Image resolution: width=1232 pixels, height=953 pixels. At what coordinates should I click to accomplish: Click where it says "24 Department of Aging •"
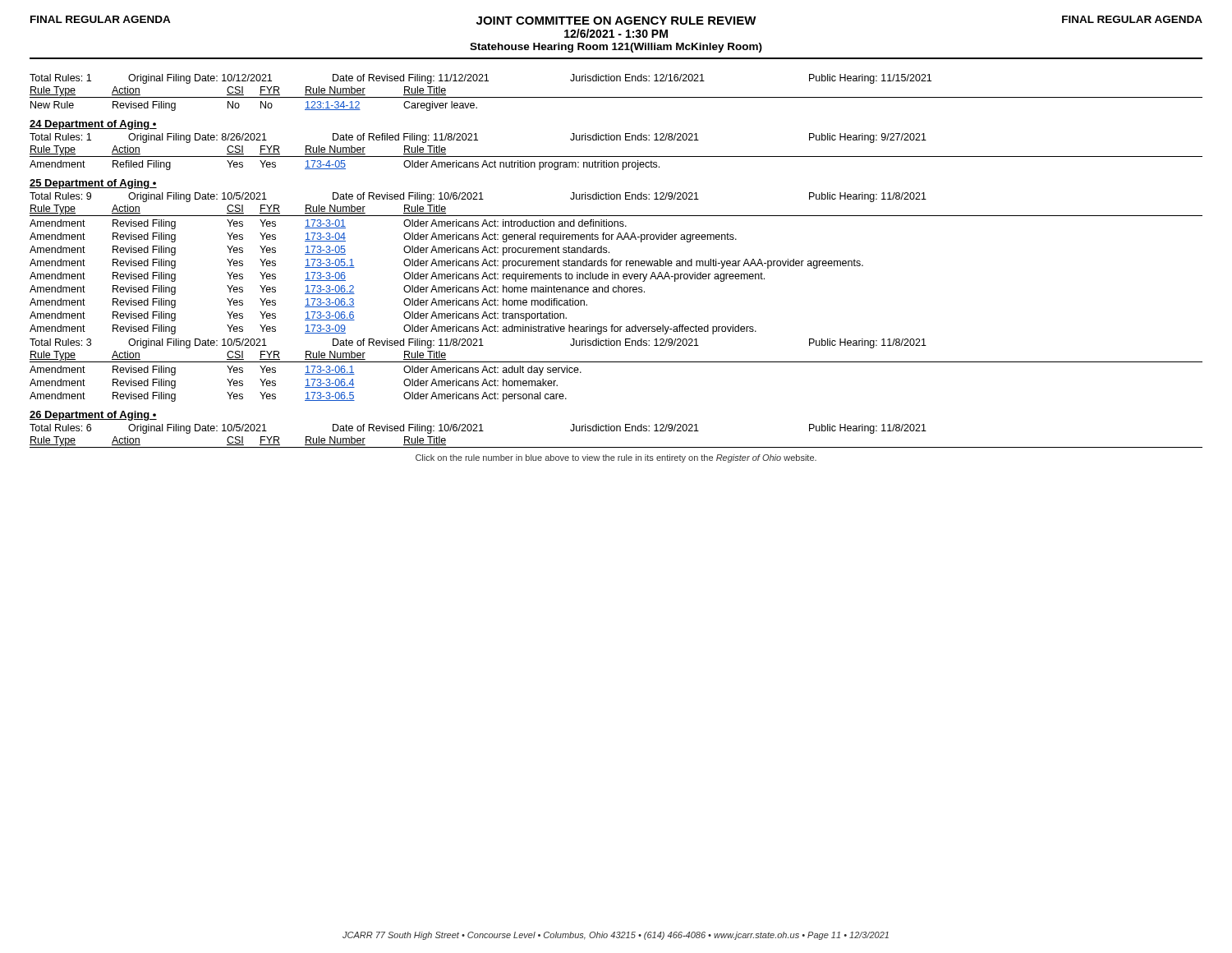tap(93, 124)
